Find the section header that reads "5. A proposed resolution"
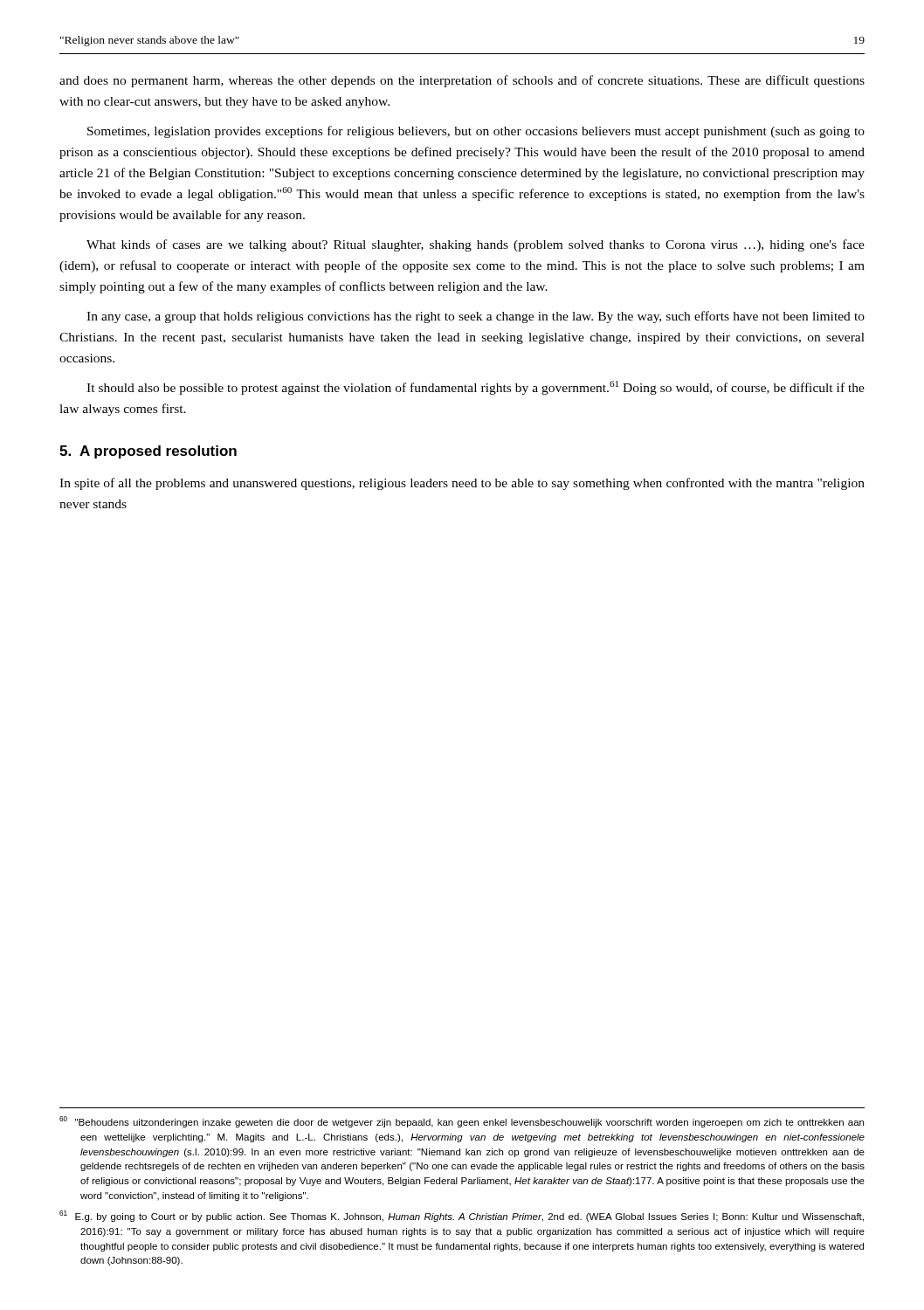This screenshot has height=1310, width=924. click(x=148, y=451)
